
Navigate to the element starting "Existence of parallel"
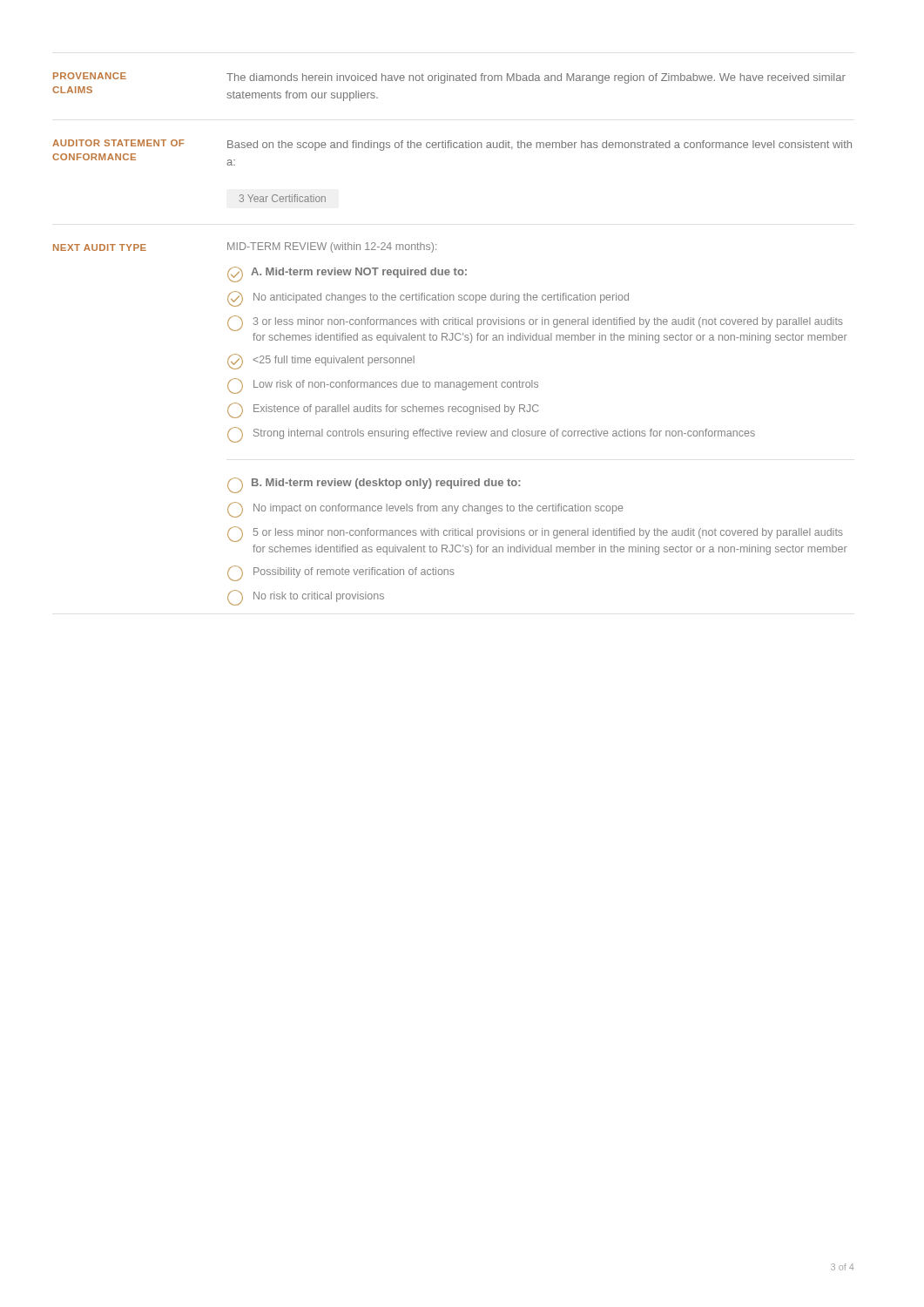[x=383, y=410]
